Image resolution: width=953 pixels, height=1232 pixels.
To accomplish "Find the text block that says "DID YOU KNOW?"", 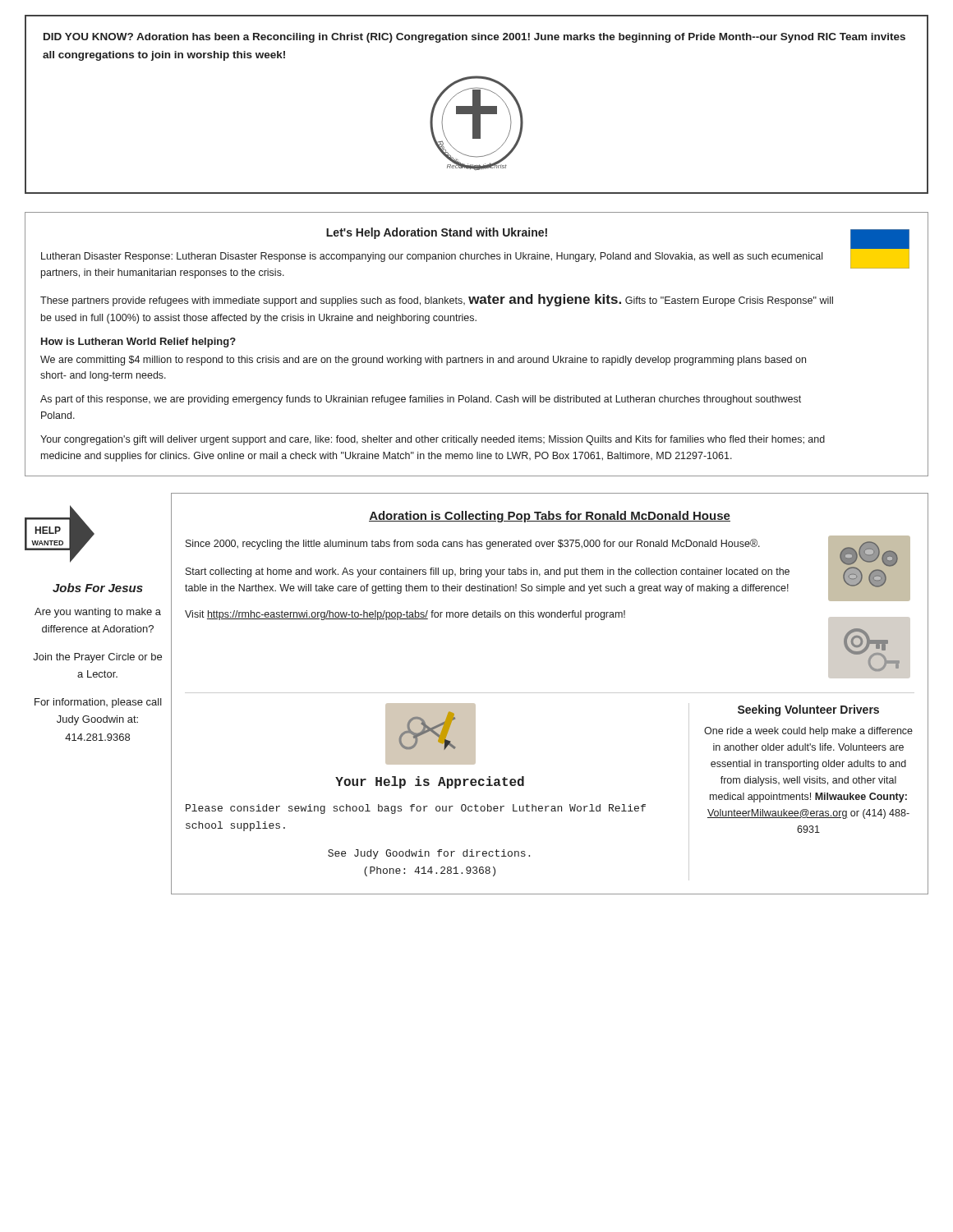I will coord(476,104).
